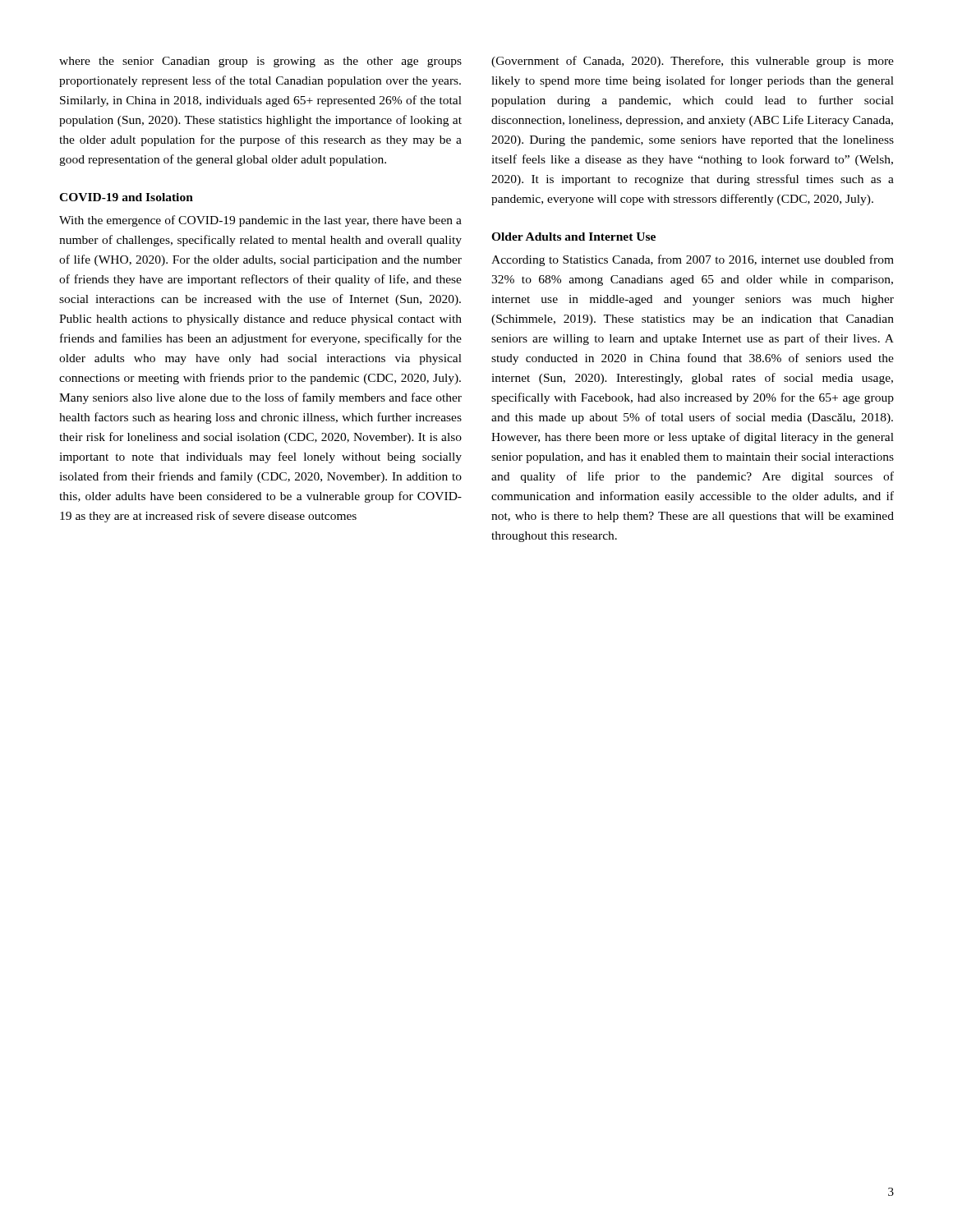
Task: Locate the element starting "COVID-19 and Isolation"
Action: click(x=126, y=197)
